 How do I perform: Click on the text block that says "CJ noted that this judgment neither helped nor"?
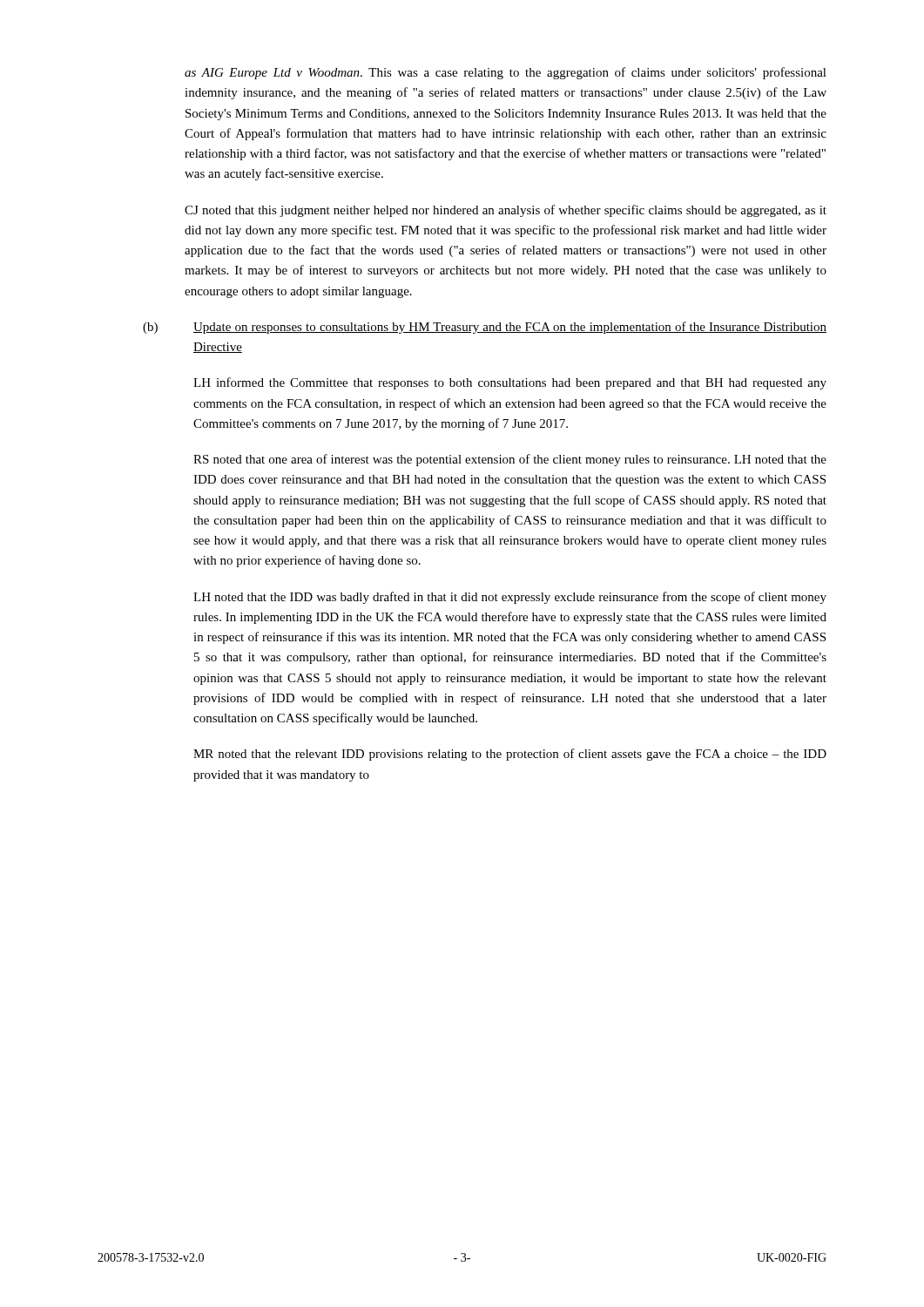pyautogui.click(x=506, y=250)
